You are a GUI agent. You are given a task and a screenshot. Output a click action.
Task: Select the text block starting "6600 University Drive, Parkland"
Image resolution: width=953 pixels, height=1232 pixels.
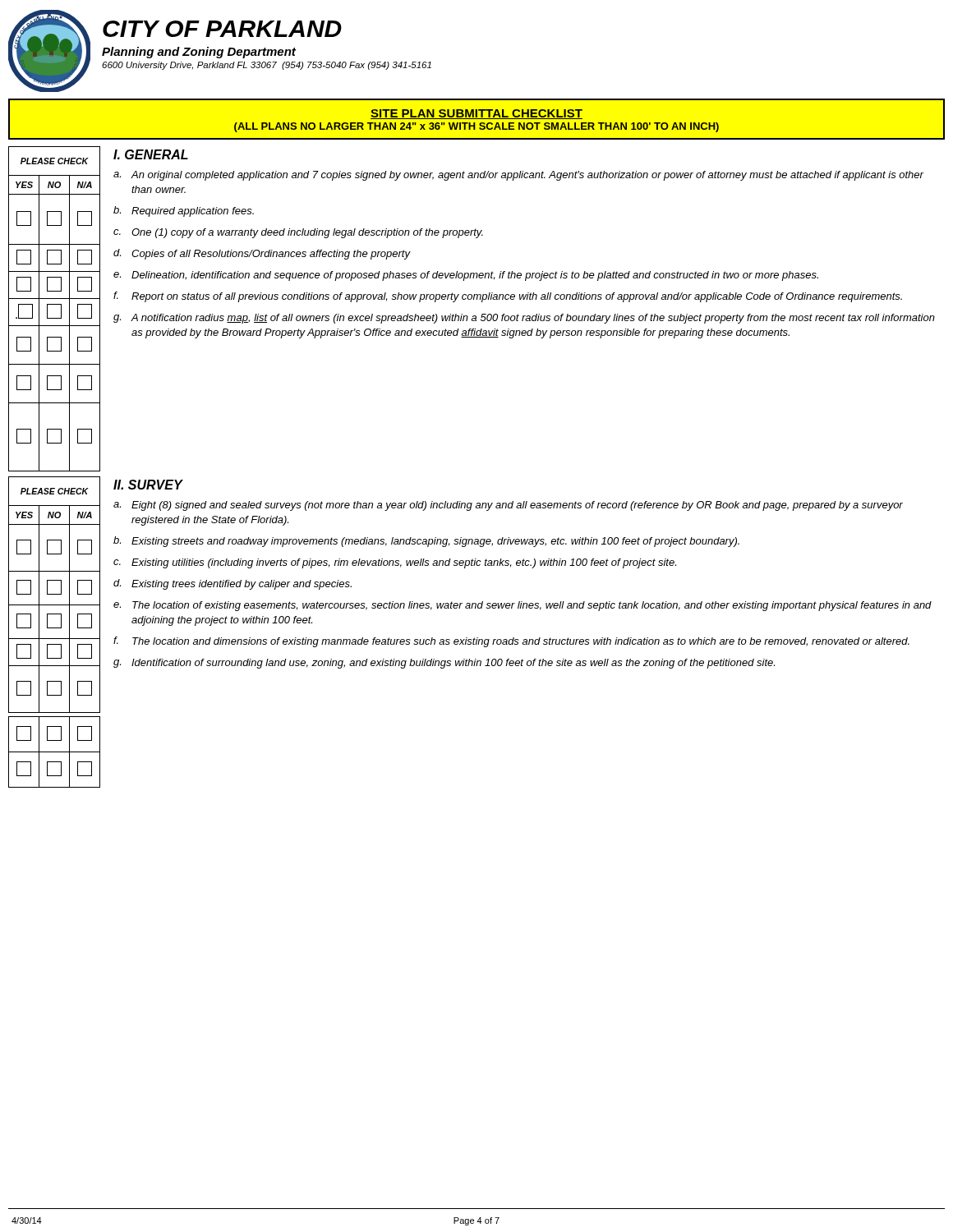click(x=267, y=65)
